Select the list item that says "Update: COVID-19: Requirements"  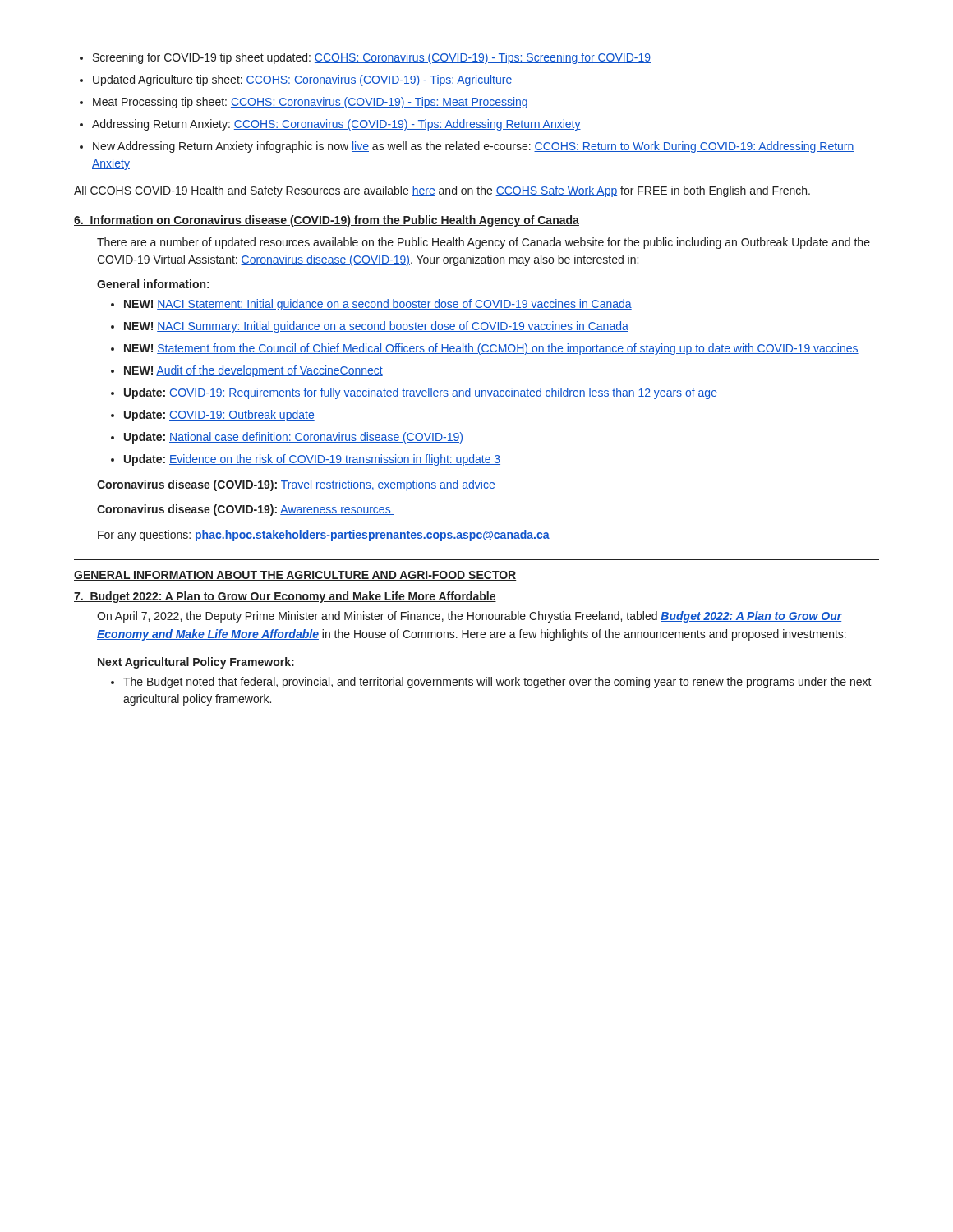[x=501, y=393]
